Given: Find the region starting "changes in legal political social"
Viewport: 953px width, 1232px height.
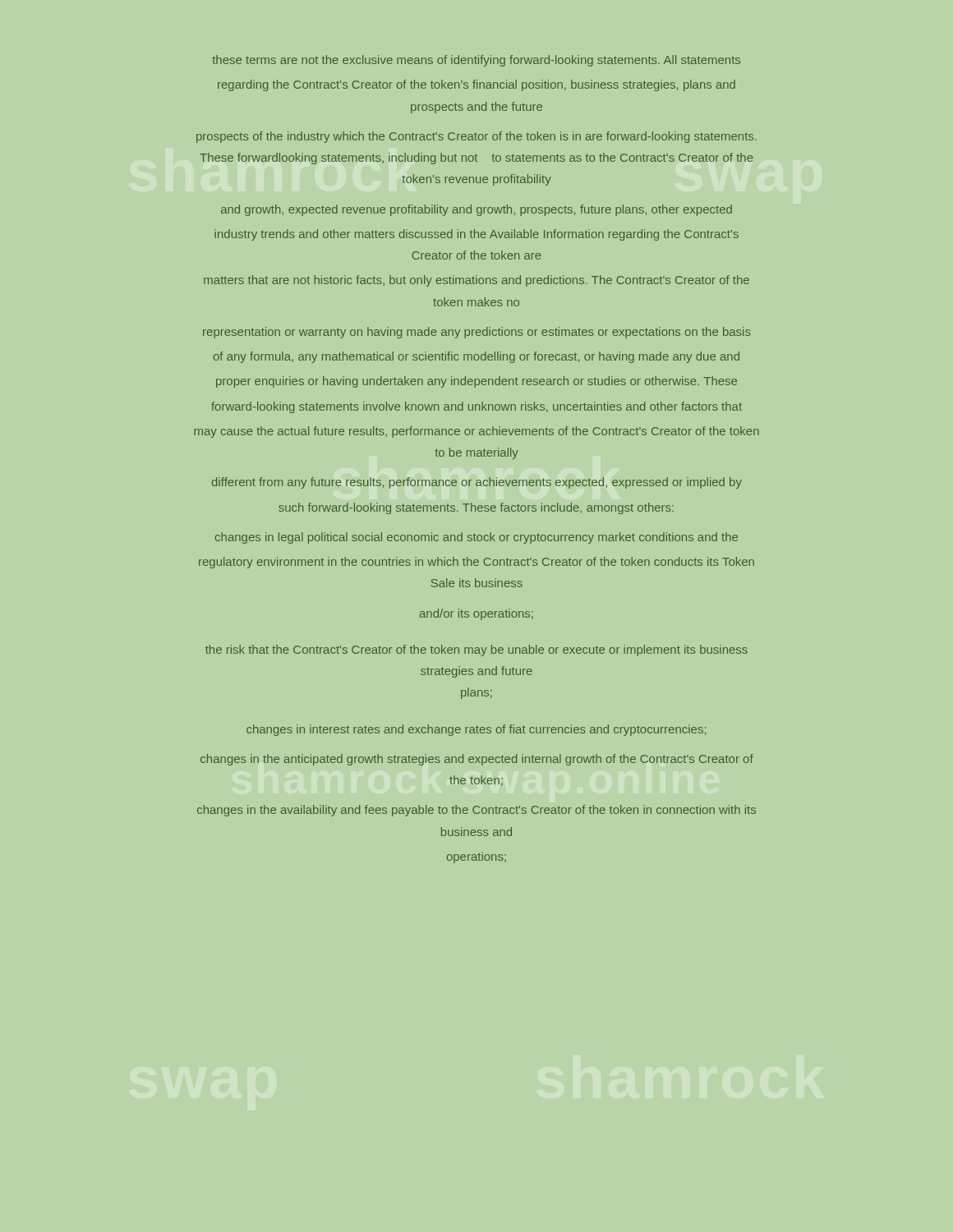Looking at the screenshot, I should point(476,537).
